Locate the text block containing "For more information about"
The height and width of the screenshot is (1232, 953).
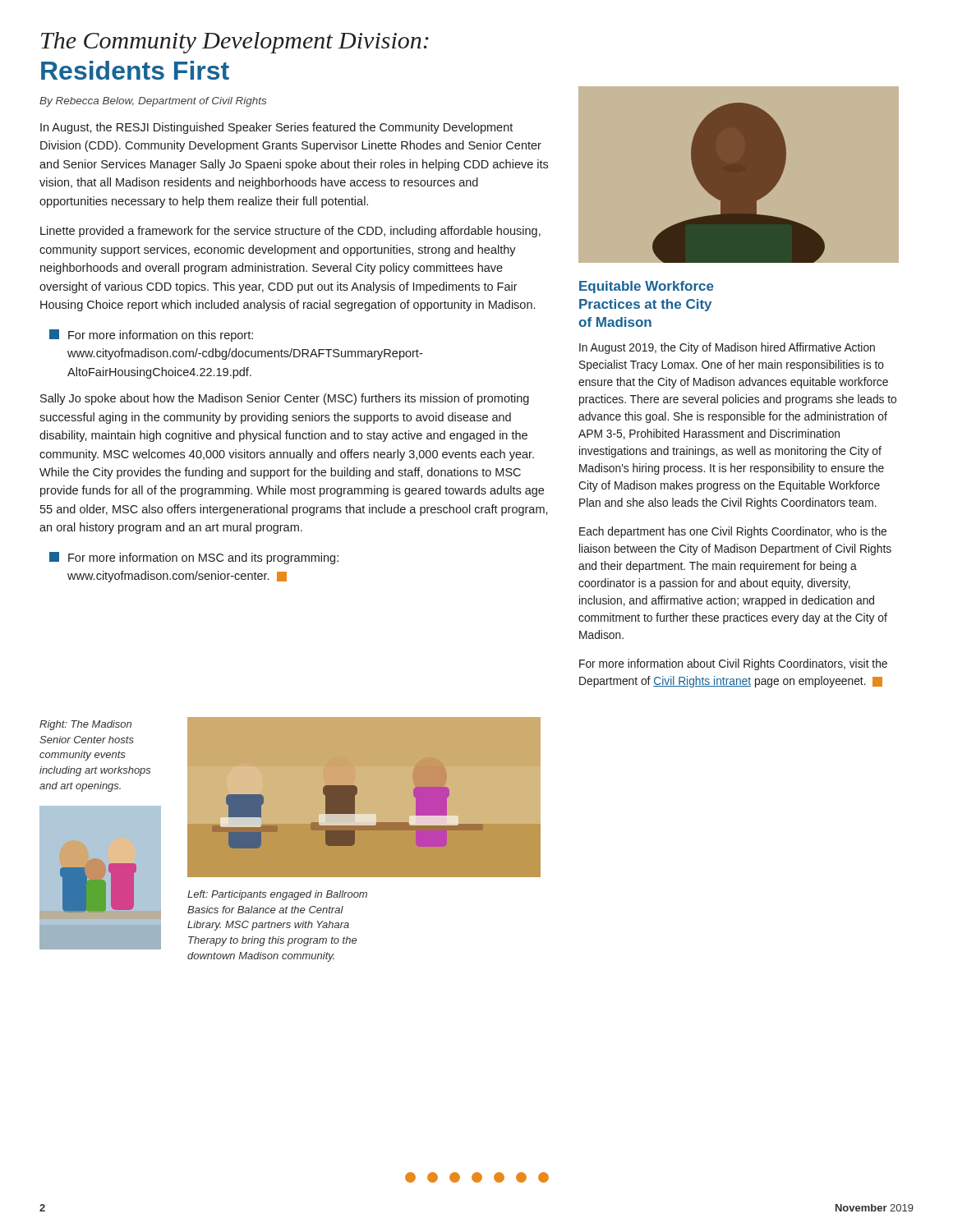click(x=733, y=672)
